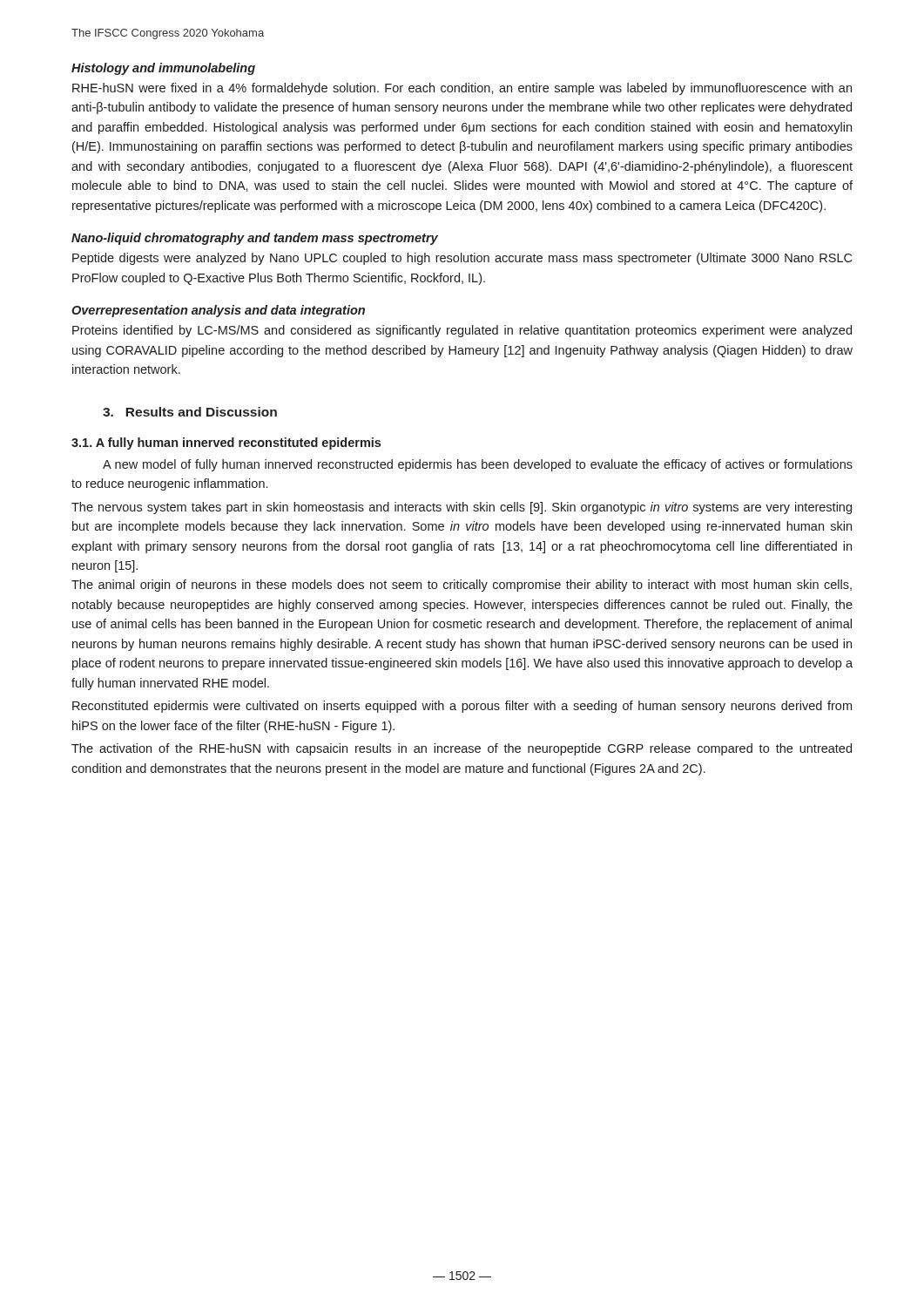Click on the section header that says "Overrepresentation analysis and data integration"
This screenshot has width=924, height=1307.
pos(218,310)
